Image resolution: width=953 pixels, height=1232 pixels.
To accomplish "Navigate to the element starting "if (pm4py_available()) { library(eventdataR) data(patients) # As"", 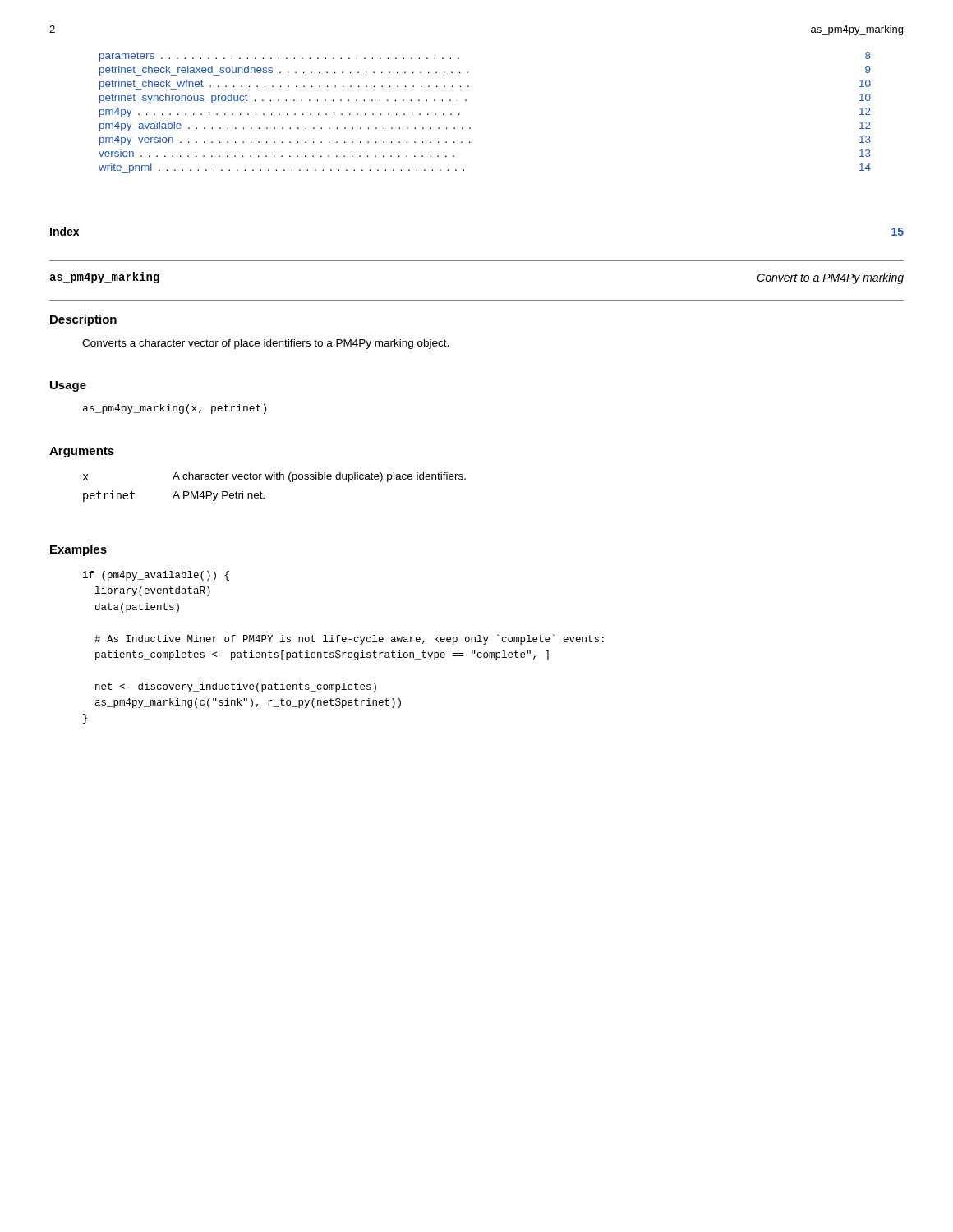I will click(344, 647).
